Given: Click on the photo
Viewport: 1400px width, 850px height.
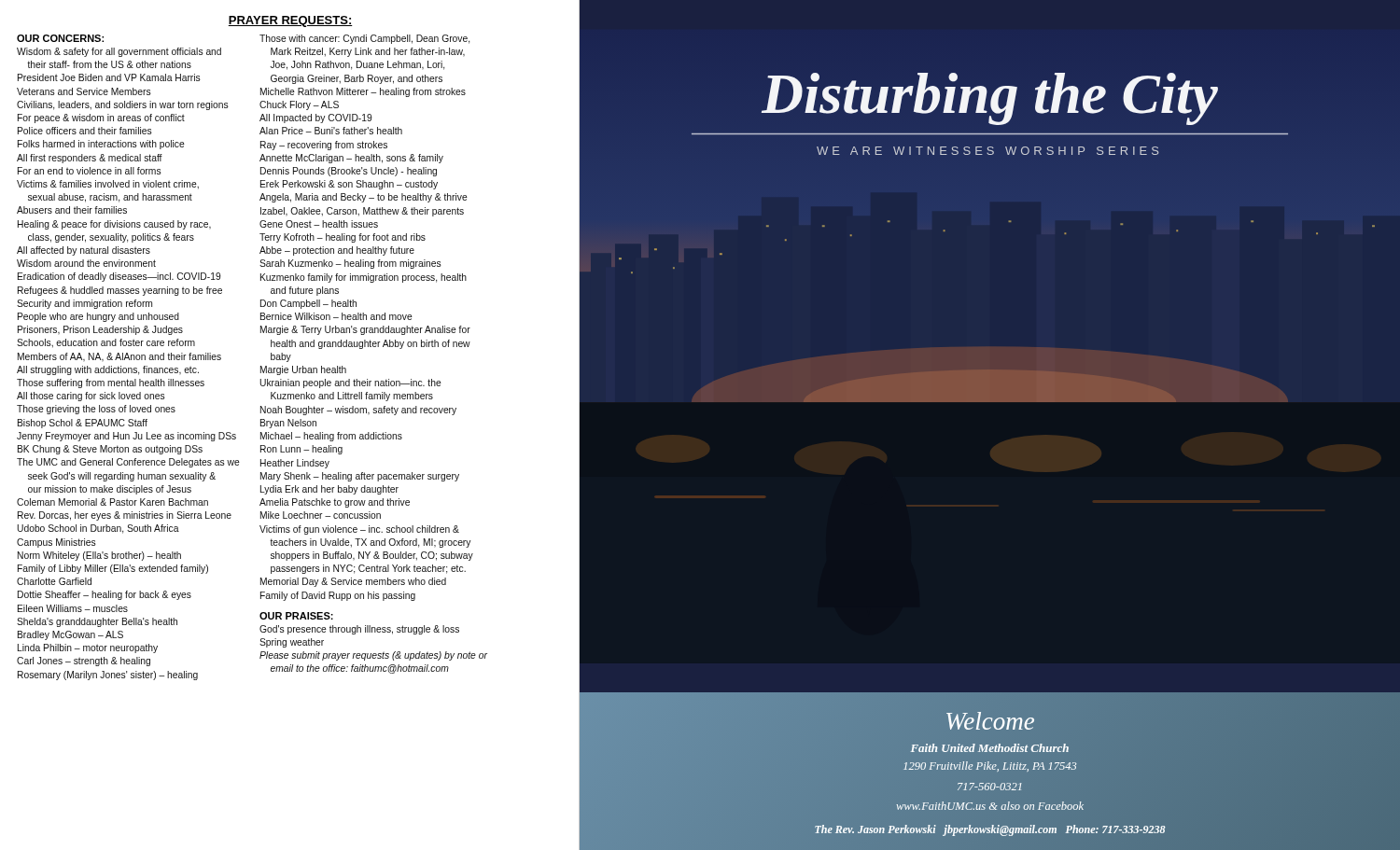Looking at the screenshot, I should click(x=990, y=346).
